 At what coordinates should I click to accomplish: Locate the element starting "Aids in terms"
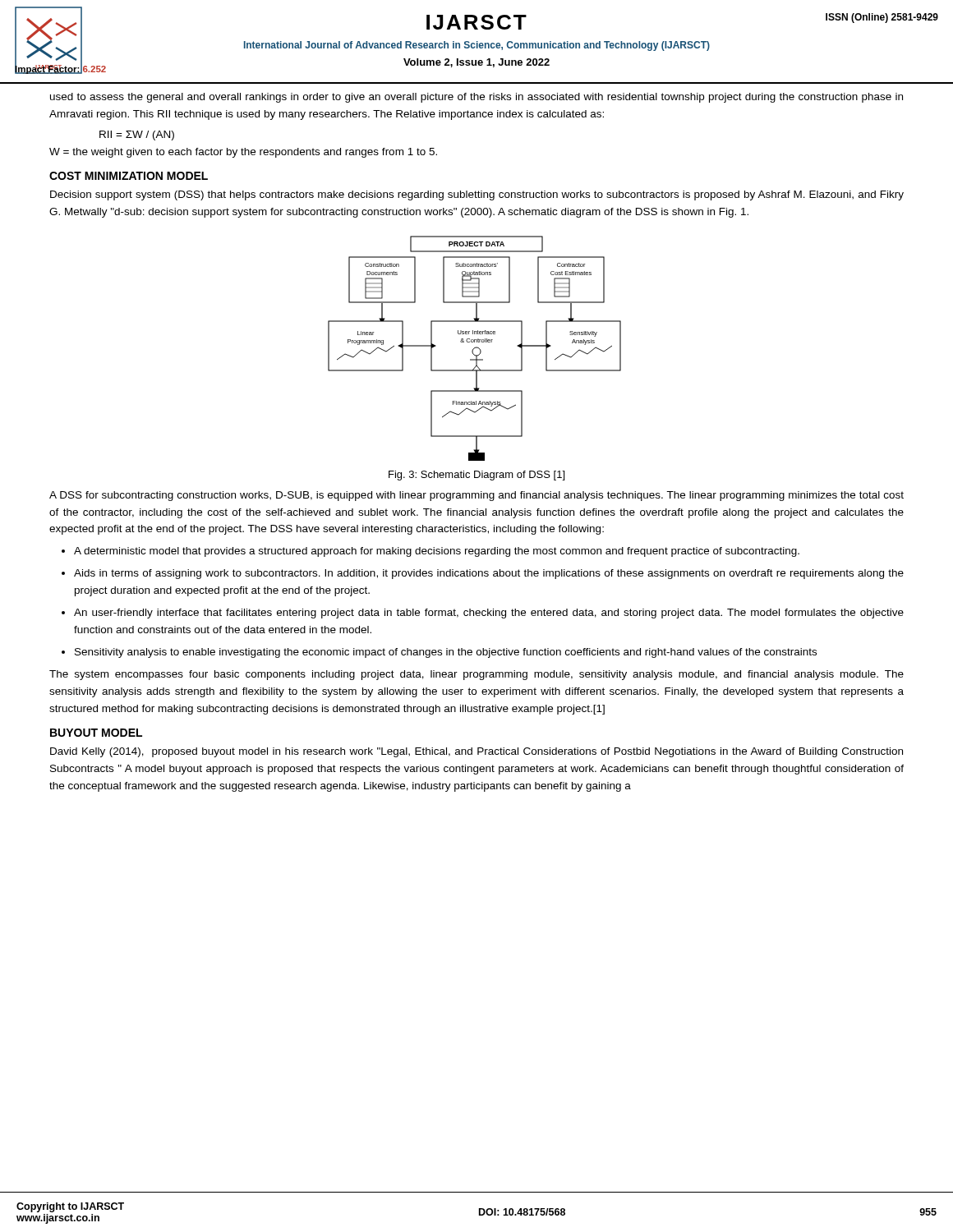[x=489, y=582]
